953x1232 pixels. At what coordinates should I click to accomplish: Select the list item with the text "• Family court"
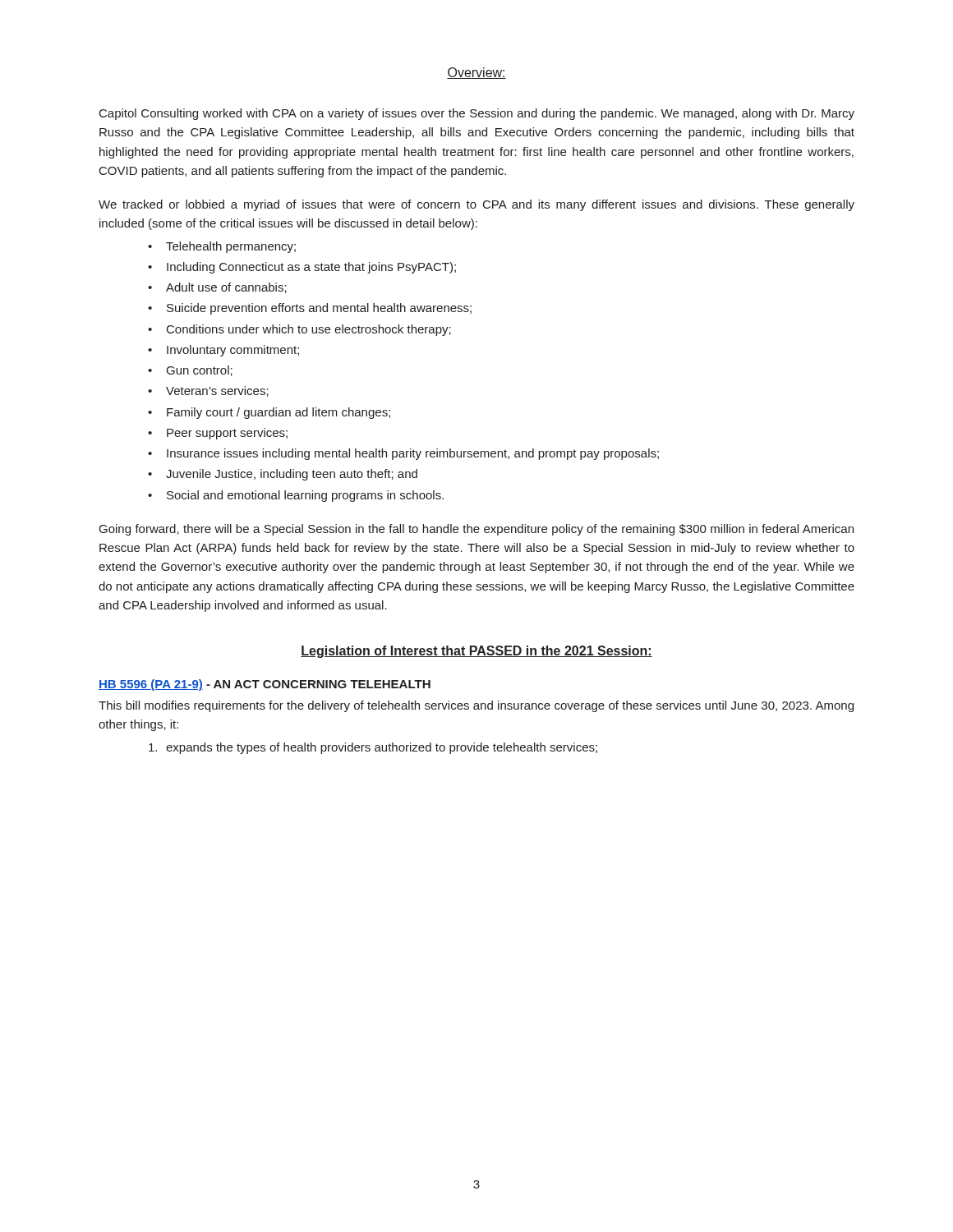(270, 412)
